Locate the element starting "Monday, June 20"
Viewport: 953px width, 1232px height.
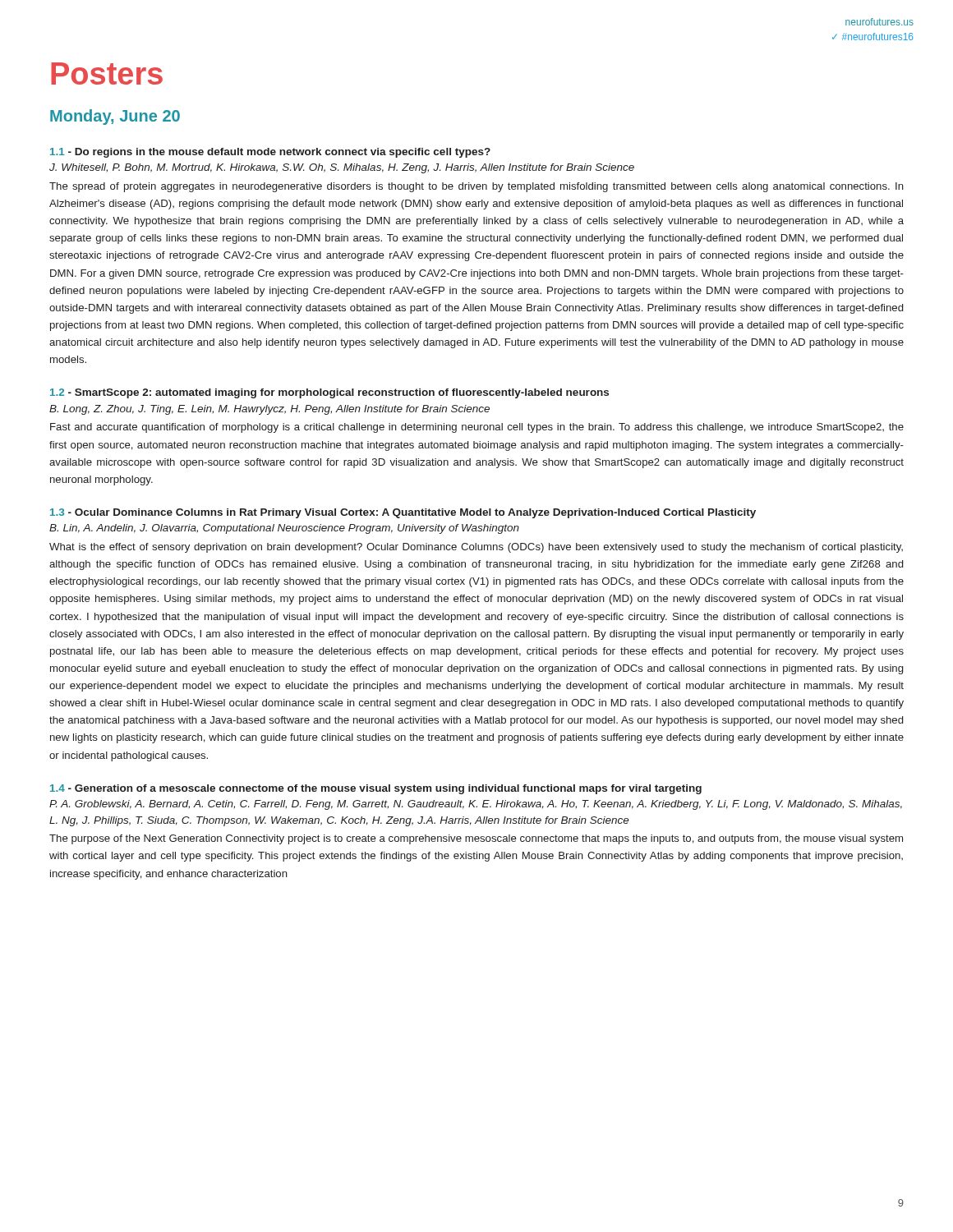[115, 116]
